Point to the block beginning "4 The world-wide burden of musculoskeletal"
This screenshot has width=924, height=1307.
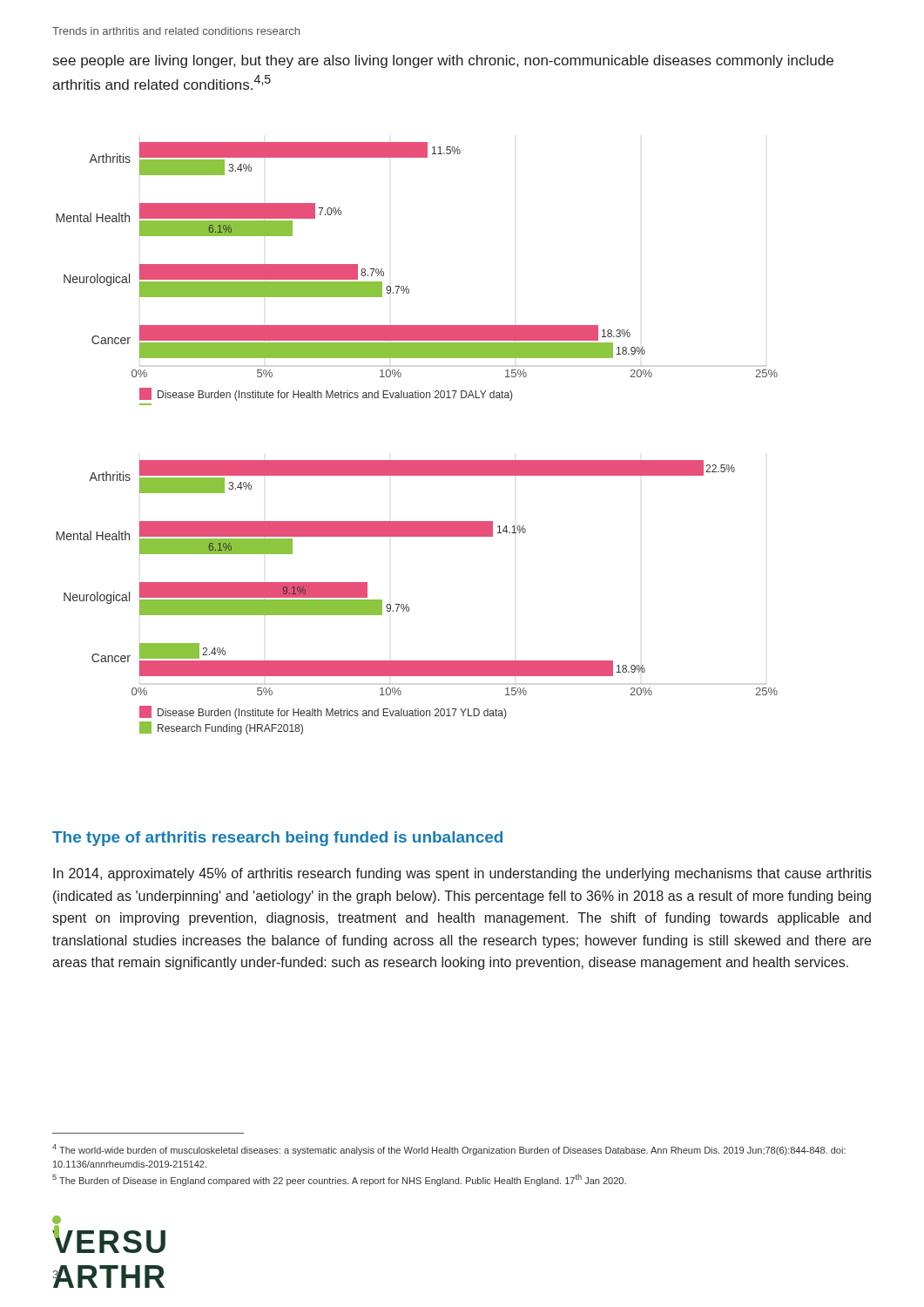[449, 1164]
